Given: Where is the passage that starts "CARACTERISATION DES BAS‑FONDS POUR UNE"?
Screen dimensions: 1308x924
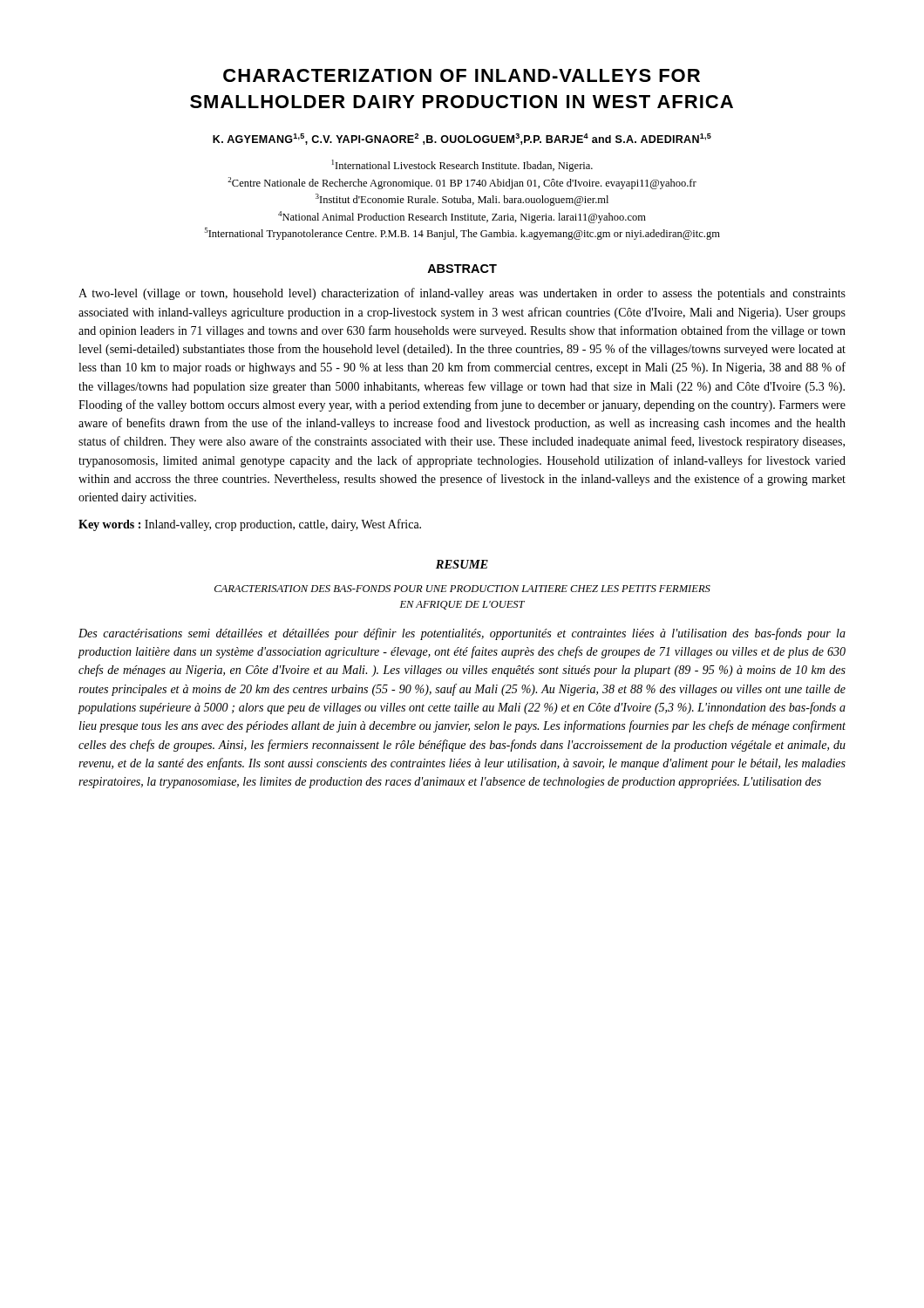Looking at the screenshot, I should pyautogui.click(x=462, y=596).
